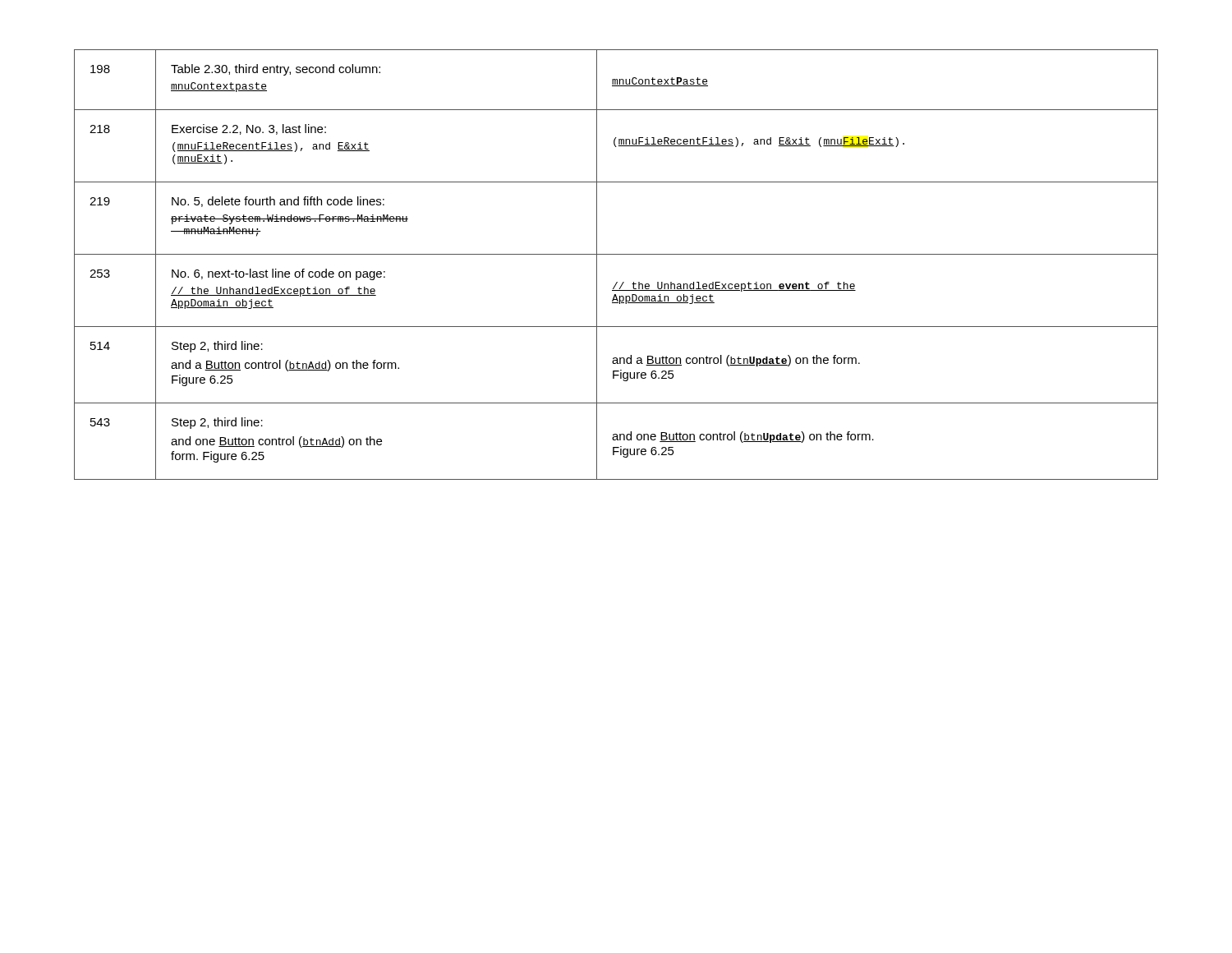Click on the table containing "No. 5, delete"
Image resolution: width=1232 pixels, height=953 pixels.
616,265
